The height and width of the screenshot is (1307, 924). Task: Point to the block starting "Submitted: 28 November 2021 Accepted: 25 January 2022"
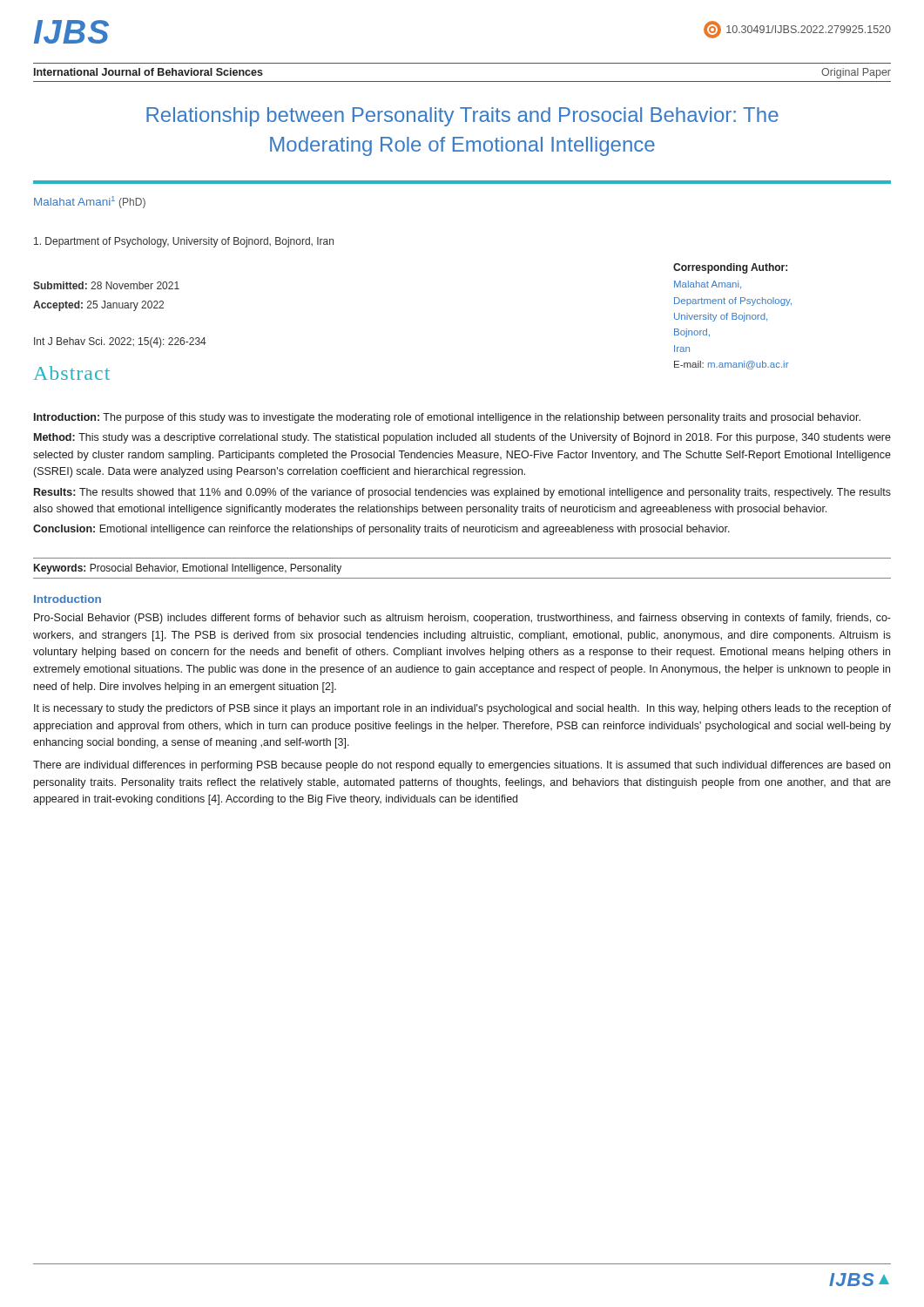[106, 295]
